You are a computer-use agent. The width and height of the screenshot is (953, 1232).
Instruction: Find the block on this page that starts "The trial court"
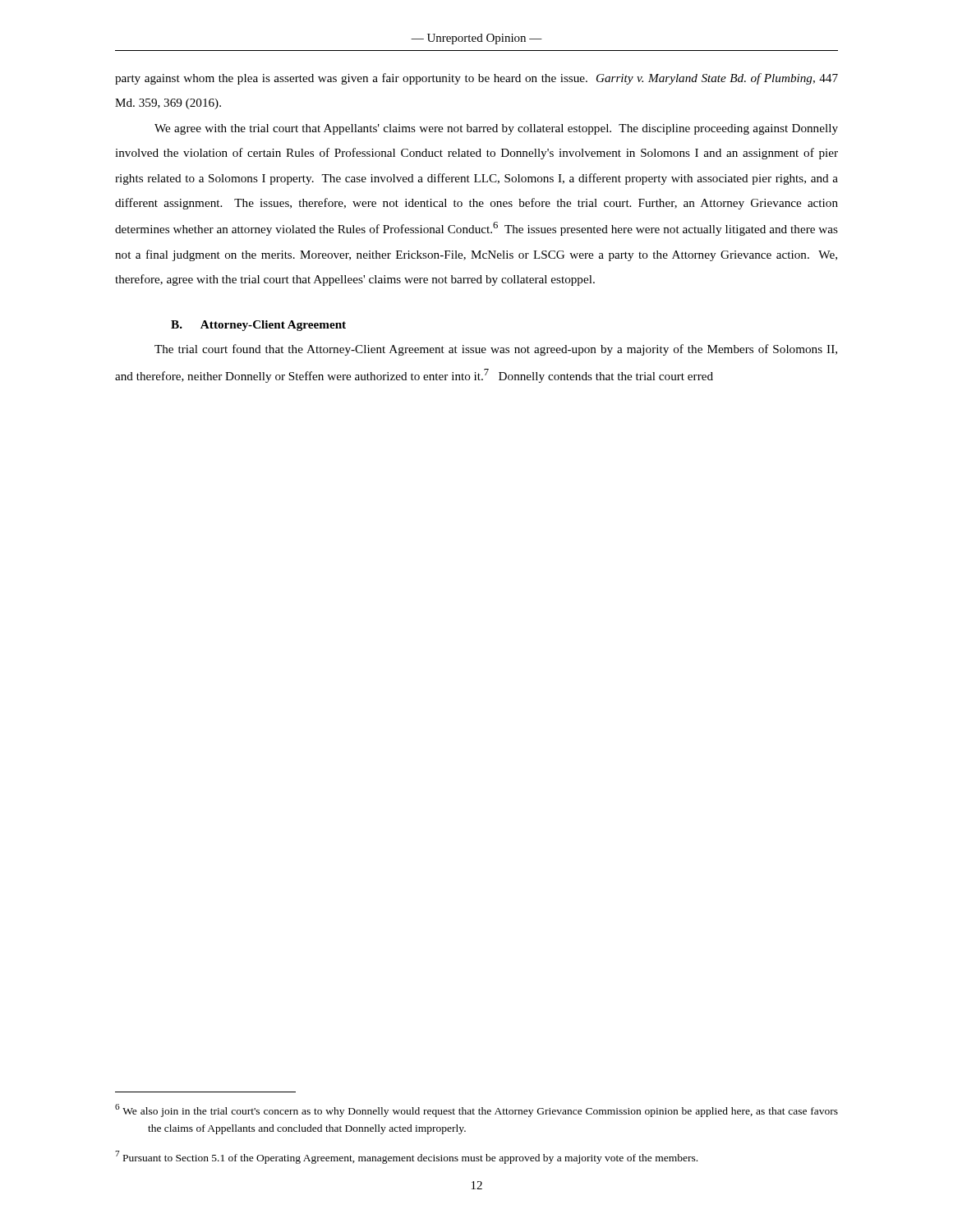476,362
